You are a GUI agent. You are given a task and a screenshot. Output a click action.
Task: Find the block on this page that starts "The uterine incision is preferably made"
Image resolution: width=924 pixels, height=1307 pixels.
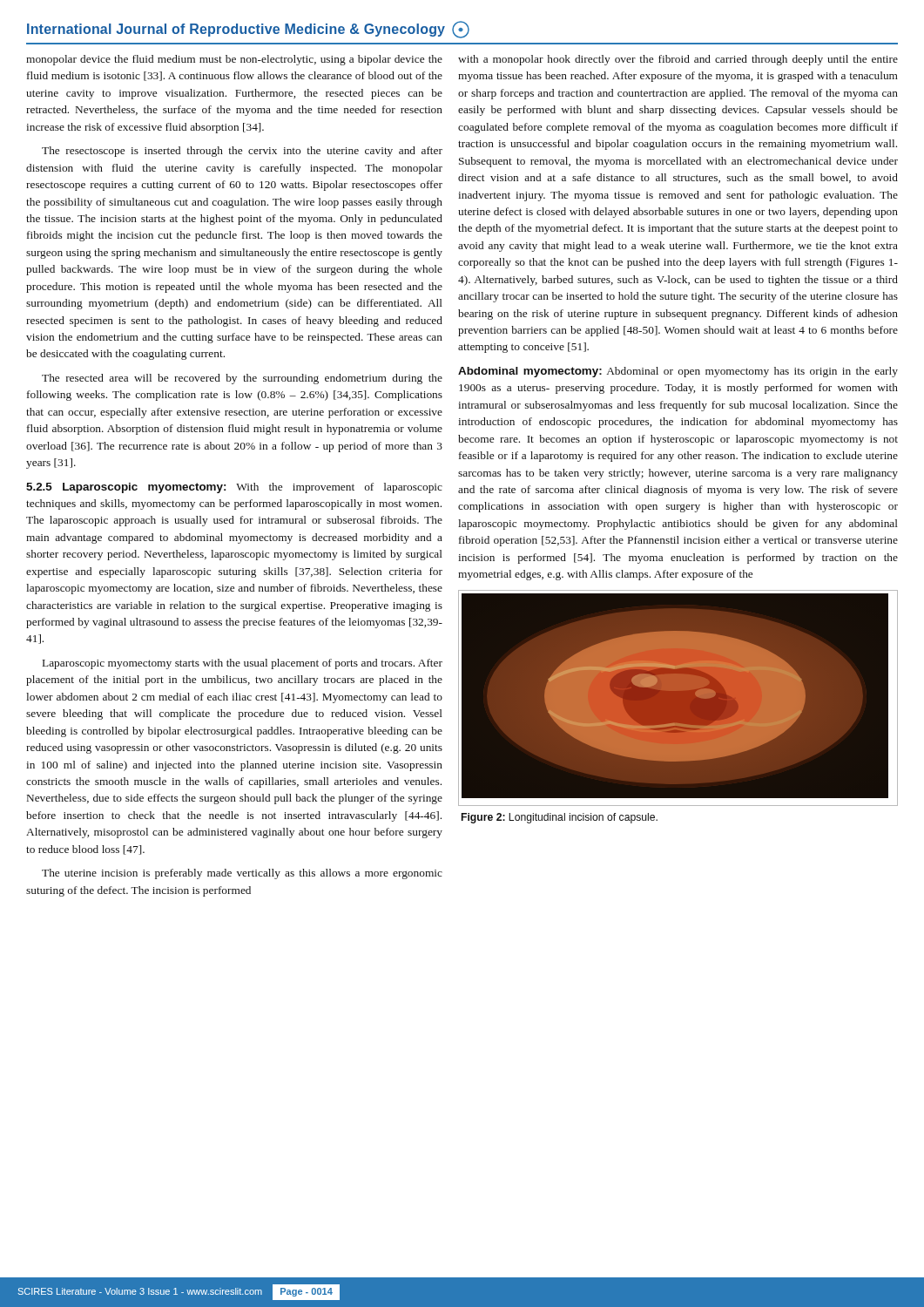(234, 881)
